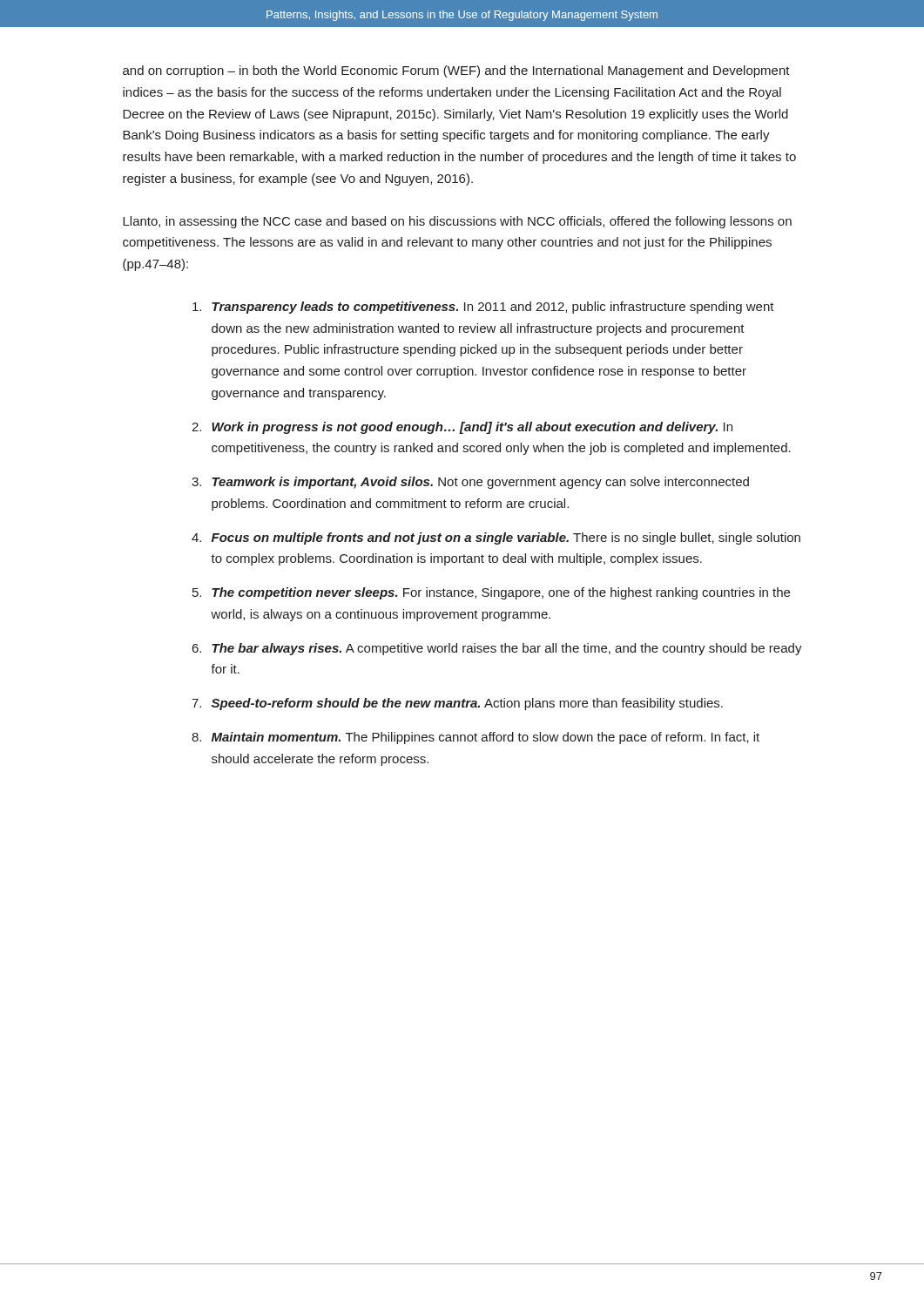The width and height of the screenshot is (924, 1307).
Task: Find the passage starting "Transparency leads to"
Action: point(488,350)
